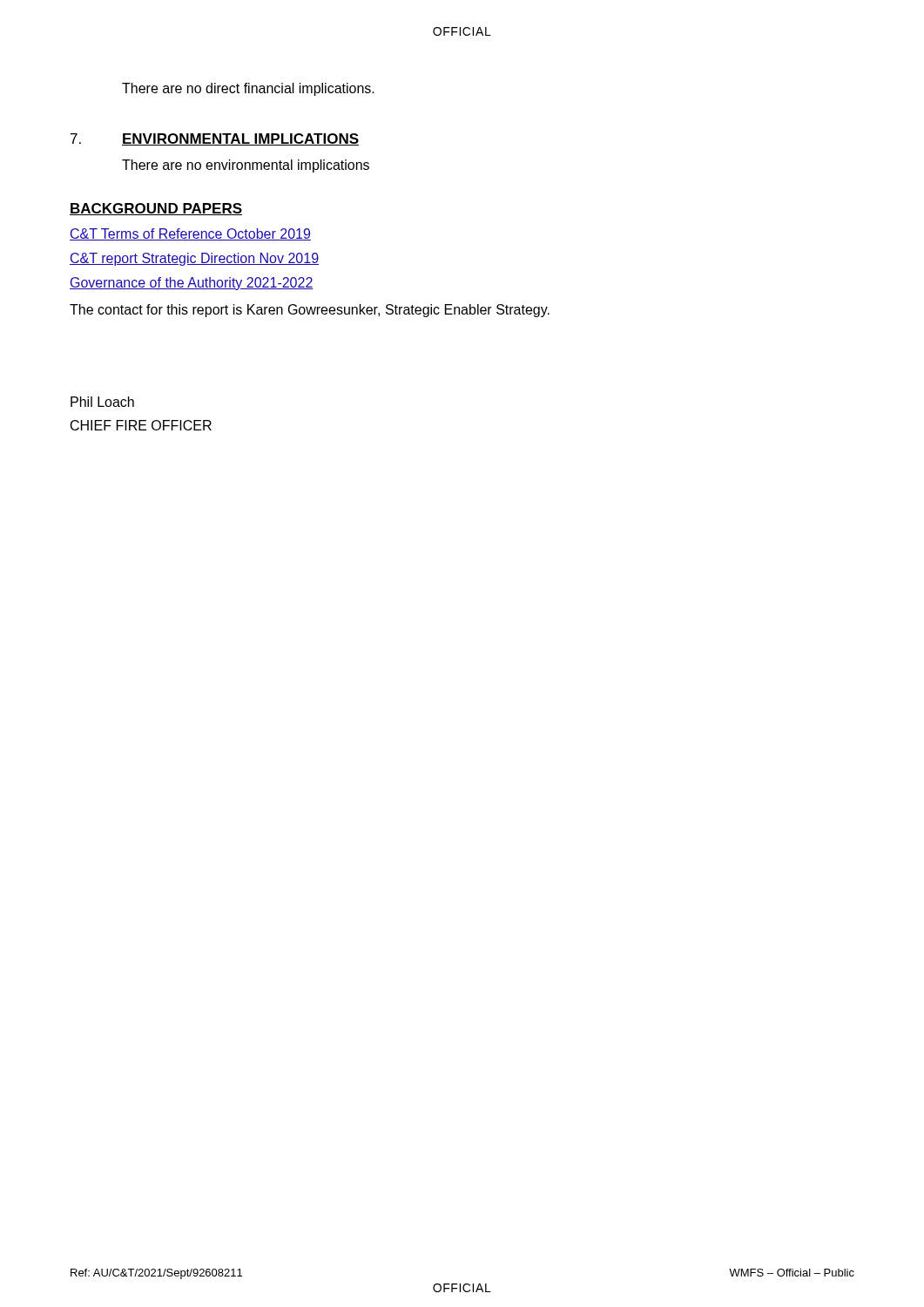Find the section header containing "BACKGROUND PAPERS"
Image resolution: width=924 pixels, height=1307 pixels.
coord(156,209)
